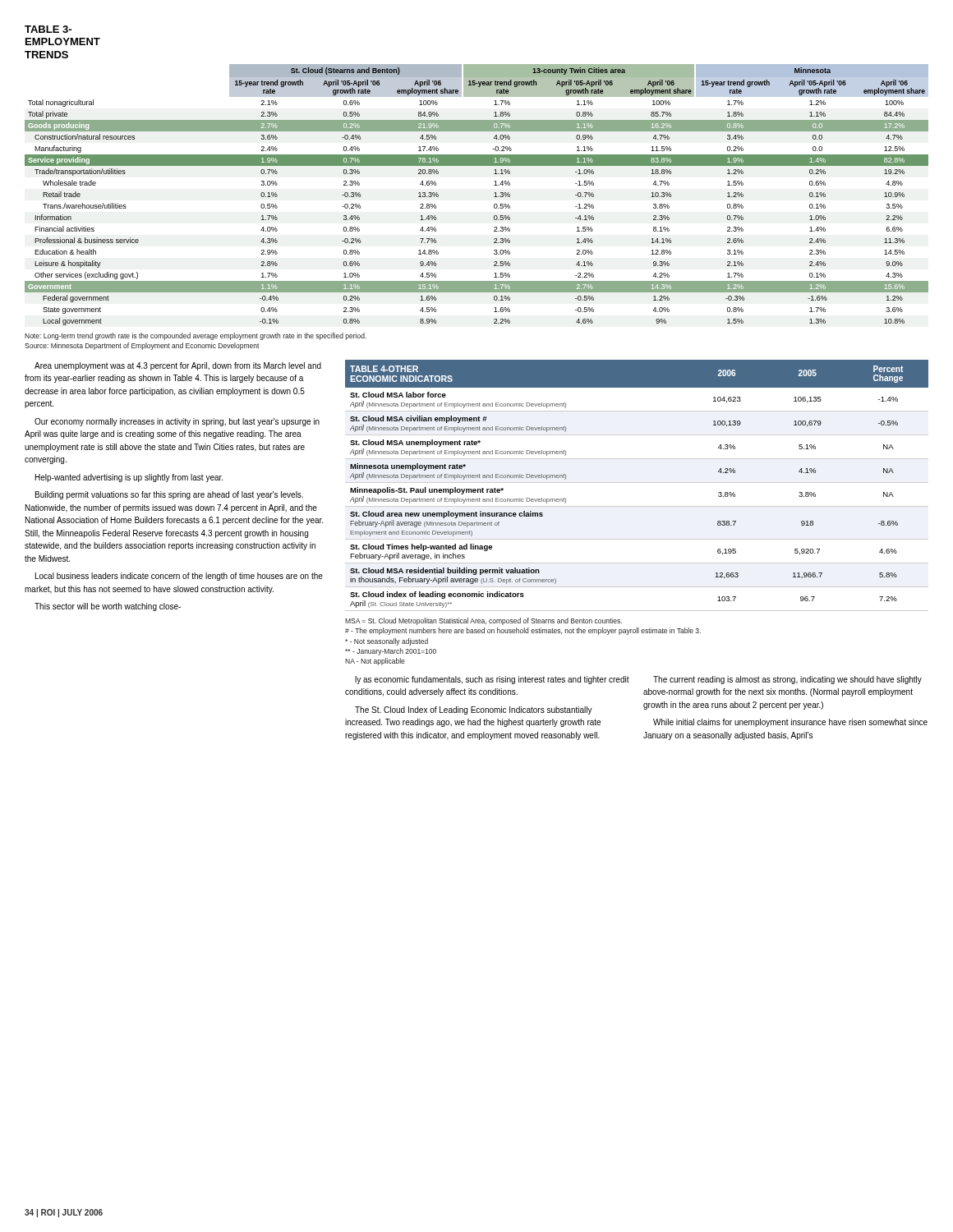Locate the table with the text "13-county Twin Cities area"
This screenshot has width=953, height=1232.
[476, 175]
